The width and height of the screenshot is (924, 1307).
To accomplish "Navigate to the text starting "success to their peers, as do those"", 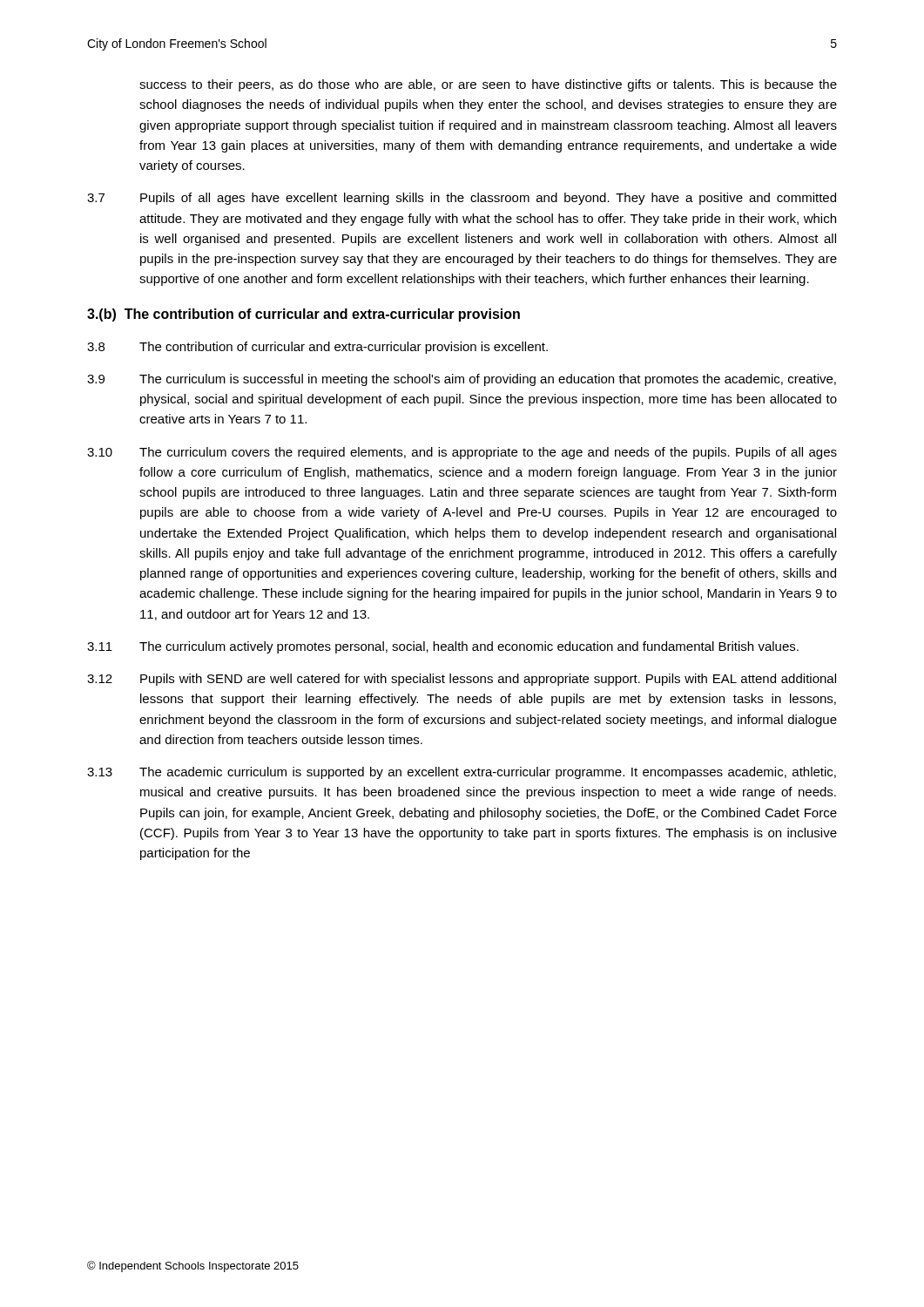I will (488, 125).
